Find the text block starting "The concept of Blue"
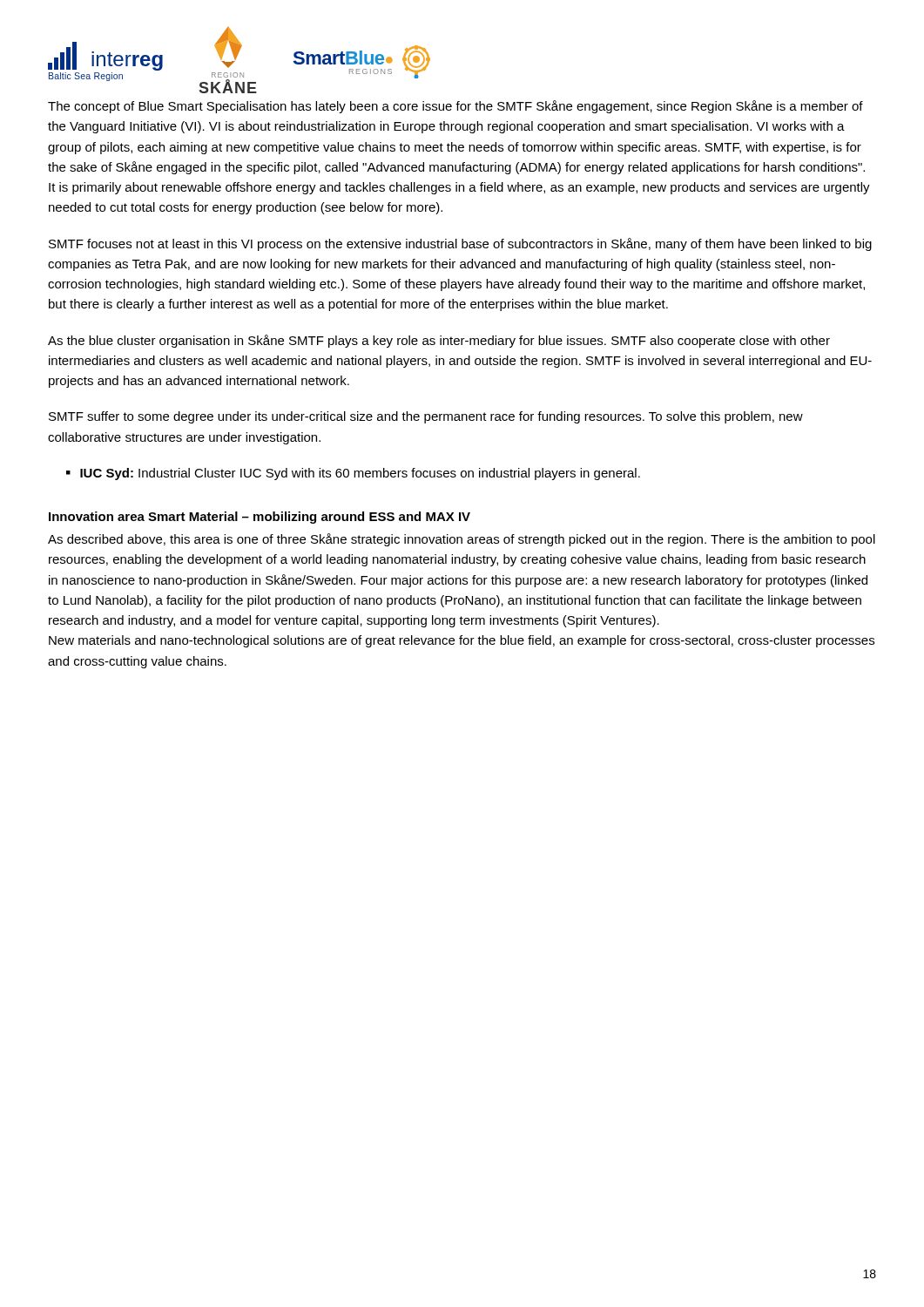924x1307 pixels. (x=459, y=157)
